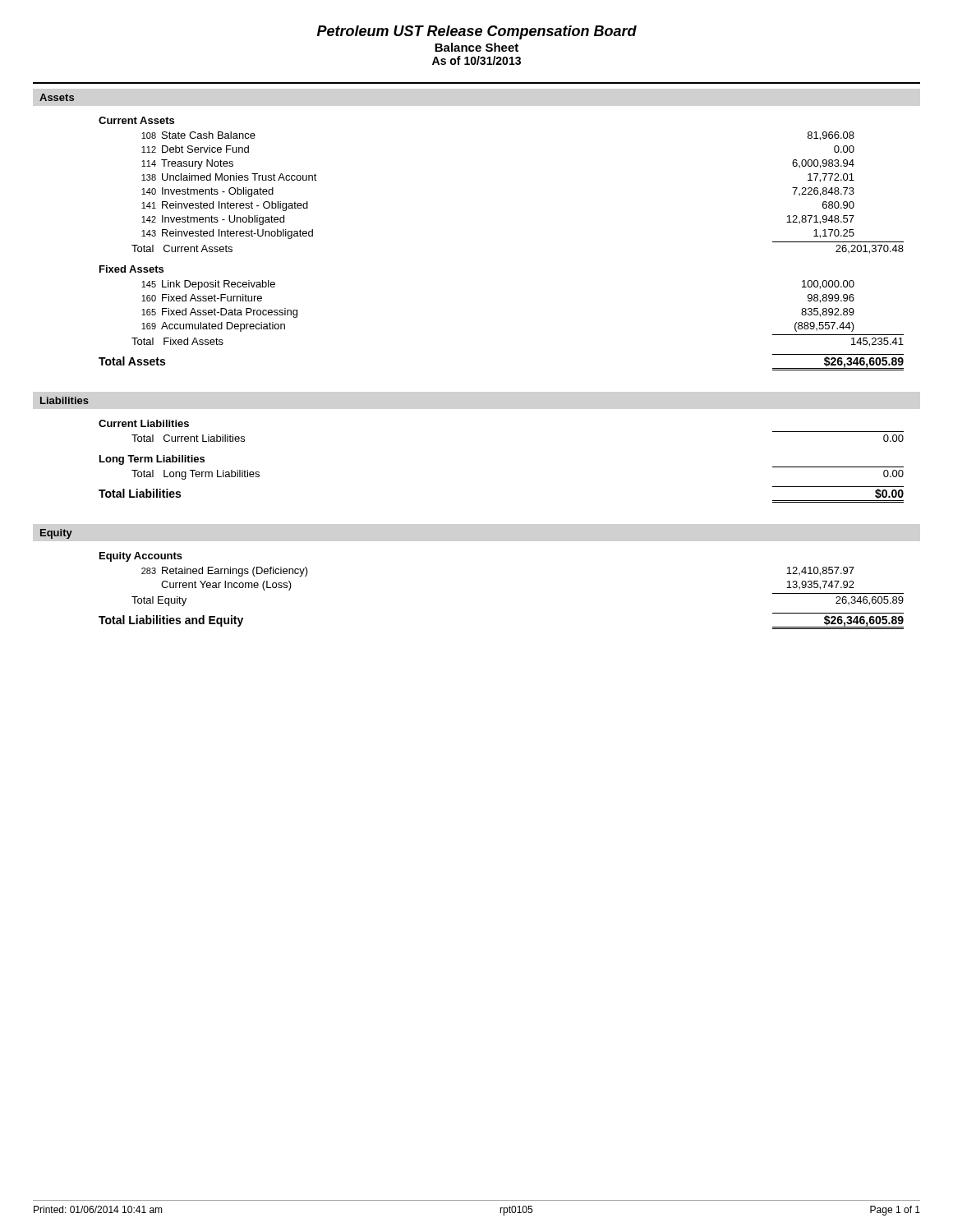Image resolution: width=953 pixels, height=1232 pixels.
Task: Select the table that reads "283 Retained Earnings (Deficiency) 12,410,857.97"
Action: tap(476, 596)
